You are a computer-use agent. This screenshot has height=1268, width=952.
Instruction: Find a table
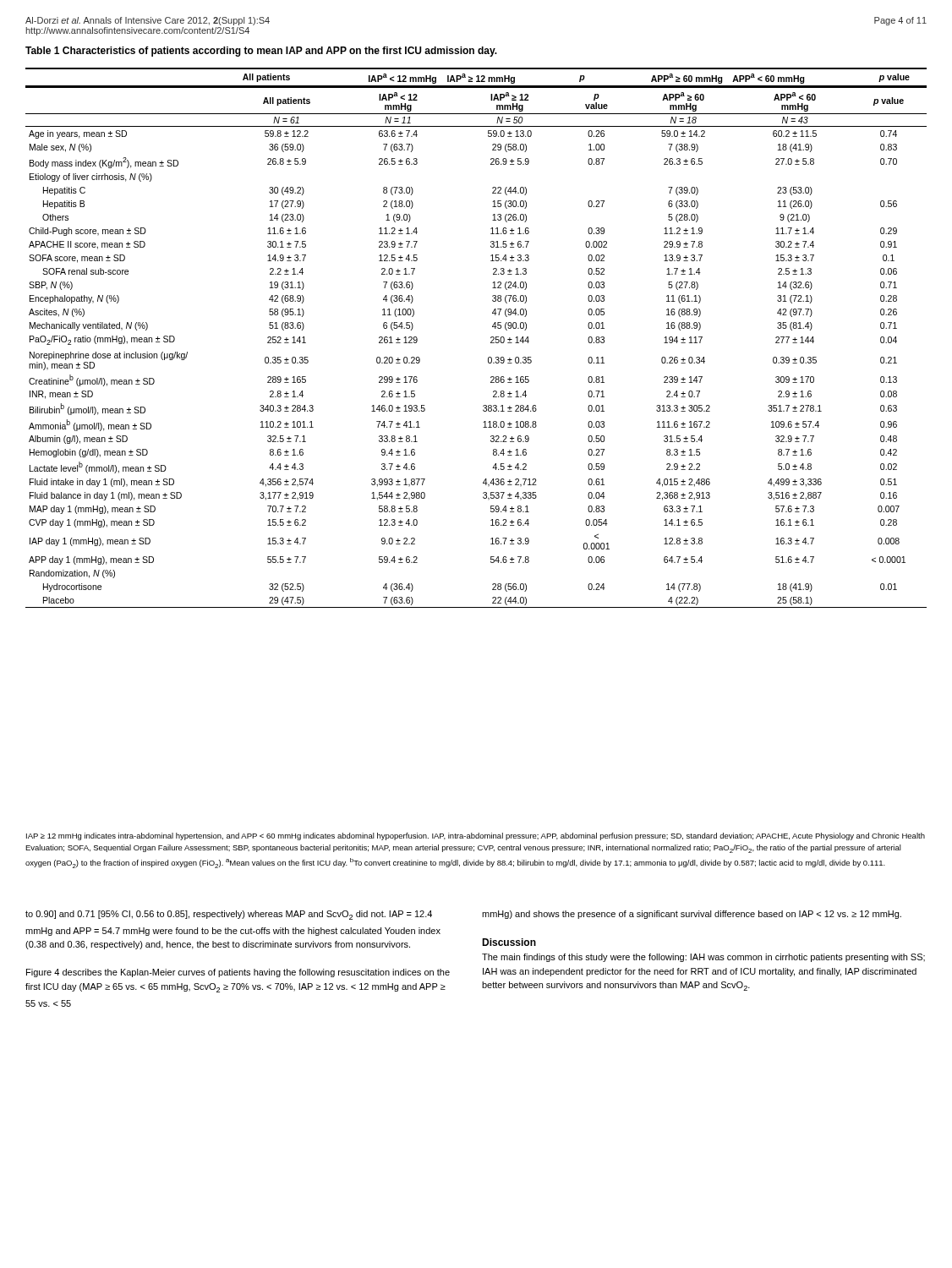(476, 338)
